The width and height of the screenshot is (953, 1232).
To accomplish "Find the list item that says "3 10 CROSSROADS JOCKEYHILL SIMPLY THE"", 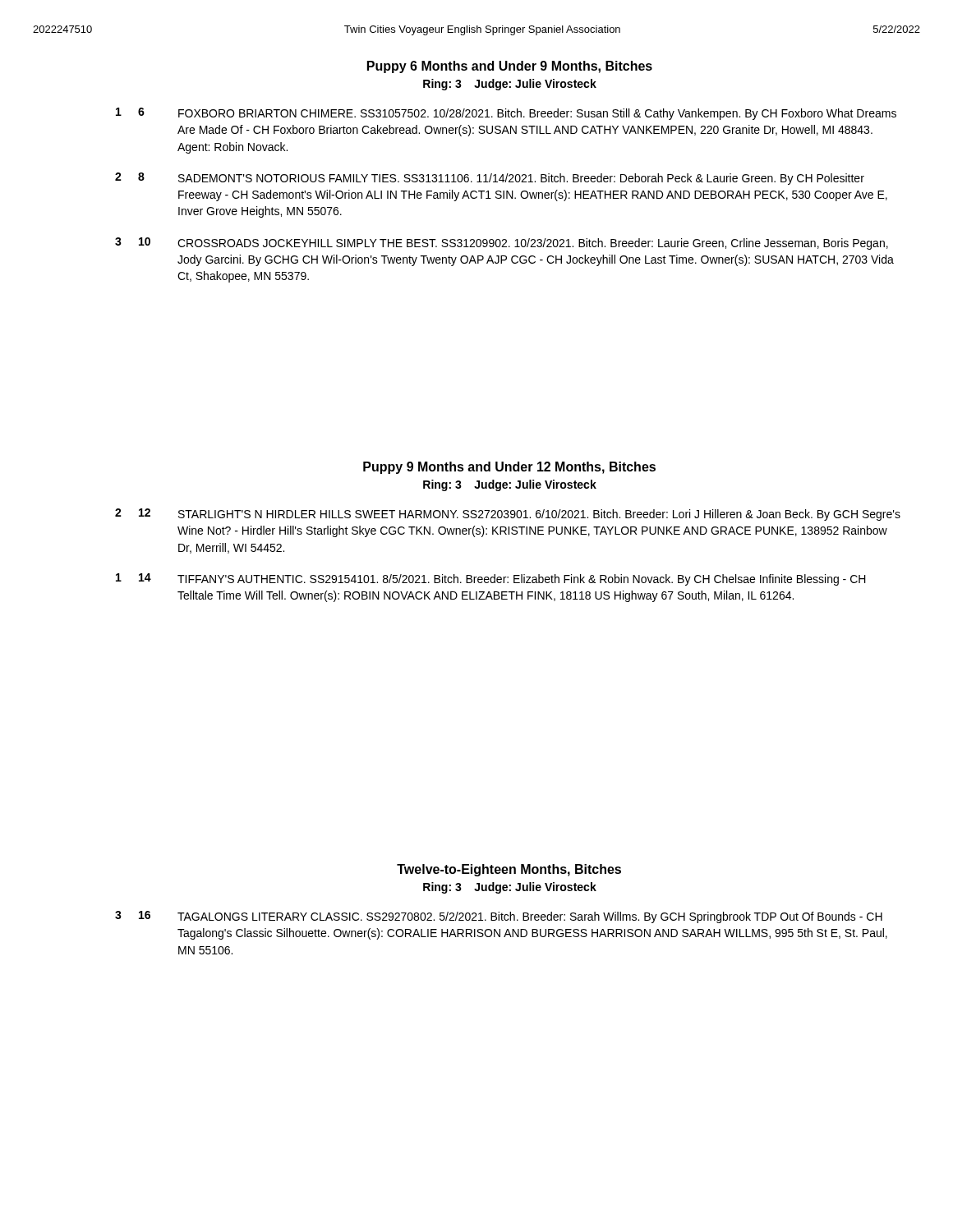I will pyautogui.click(x=509, y=260).
